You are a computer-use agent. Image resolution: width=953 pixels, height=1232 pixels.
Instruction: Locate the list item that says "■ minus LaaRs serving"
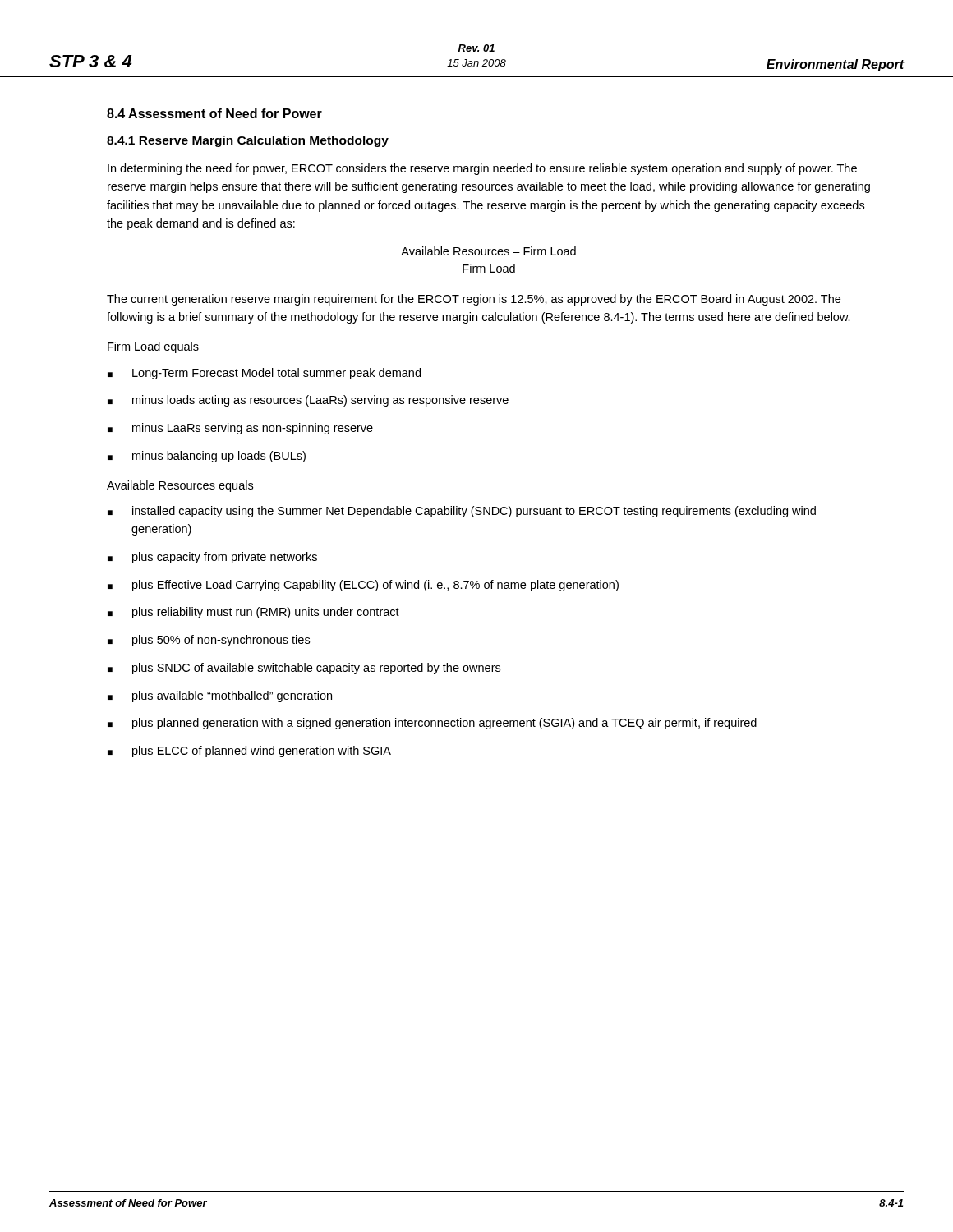(240, 429)
